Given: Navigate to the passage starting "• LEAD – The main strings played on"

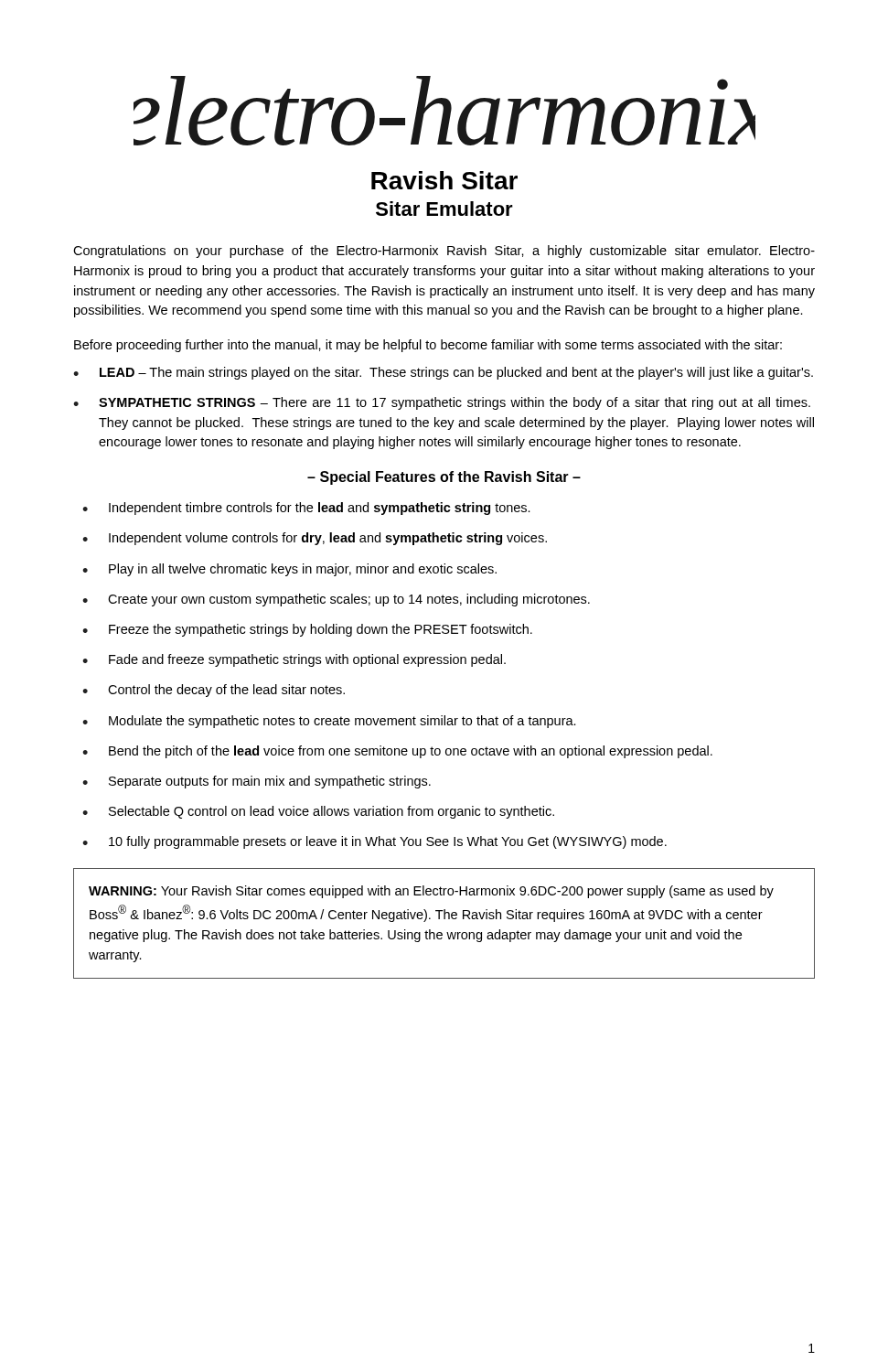Looking at the screenshot, I should (444, 374).
